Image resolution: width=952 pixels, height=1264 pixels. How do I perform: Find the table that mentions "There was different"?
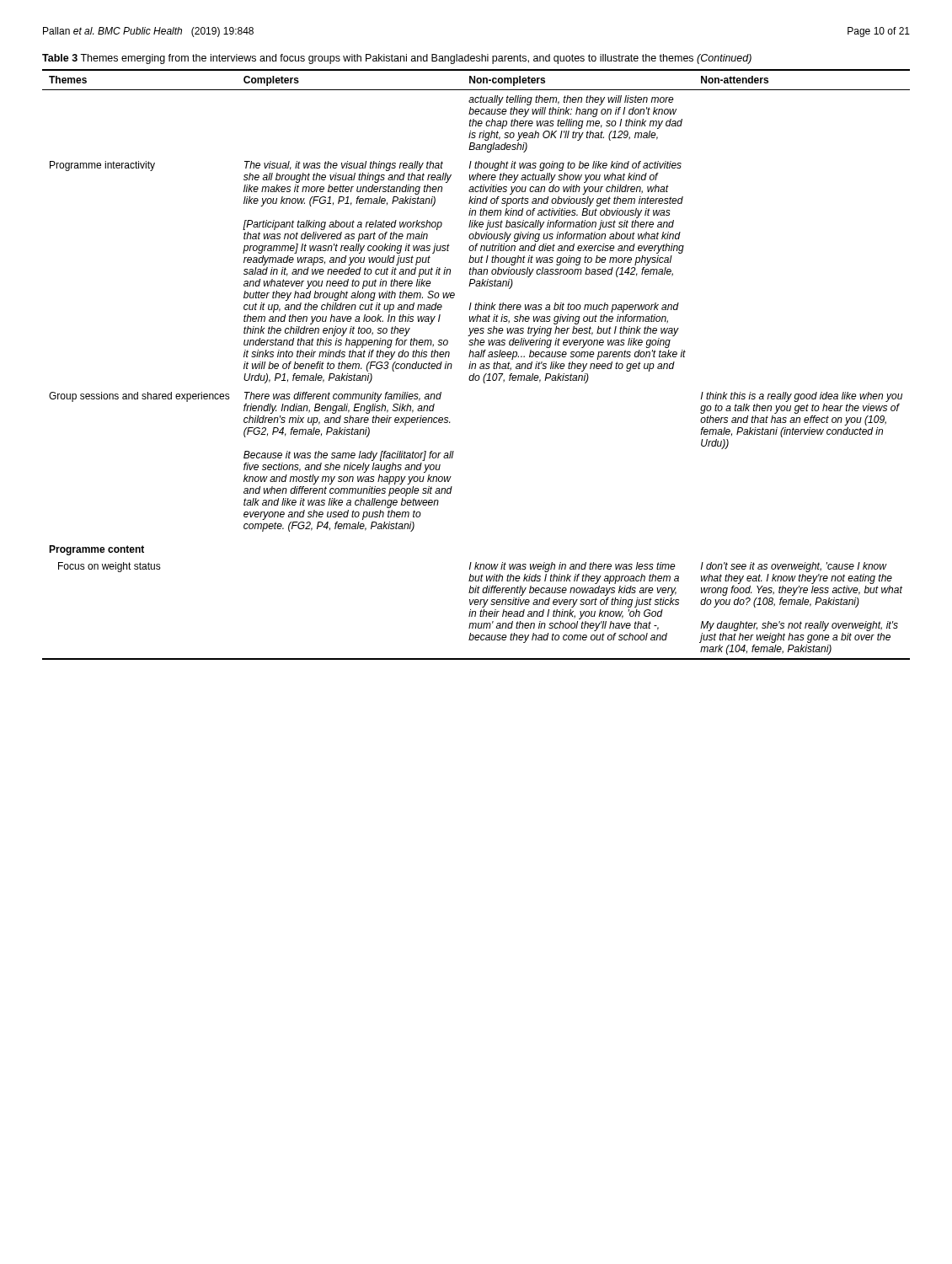click(476, 364)
